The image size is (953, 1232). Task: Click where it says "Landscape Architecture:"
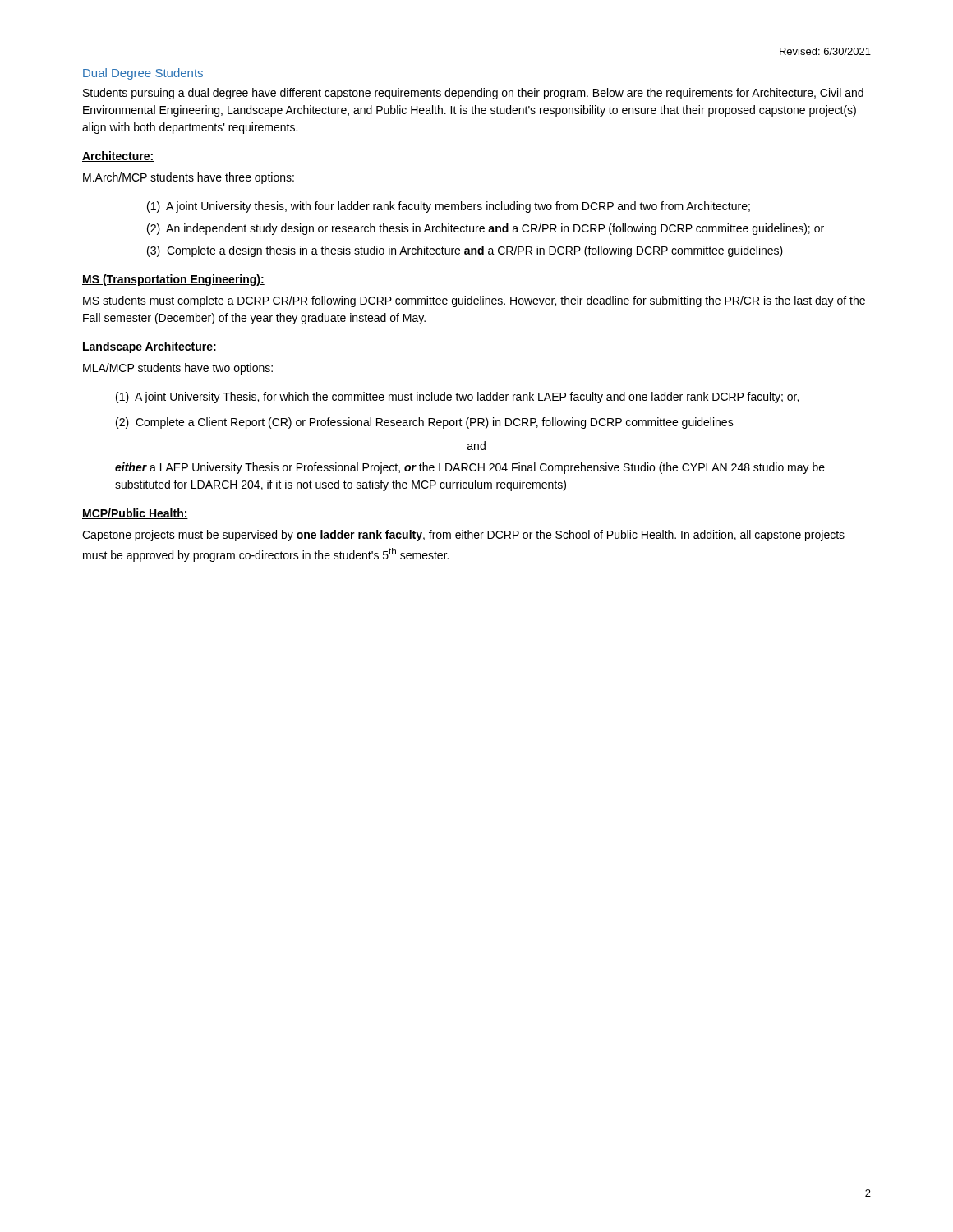point(149,347)
